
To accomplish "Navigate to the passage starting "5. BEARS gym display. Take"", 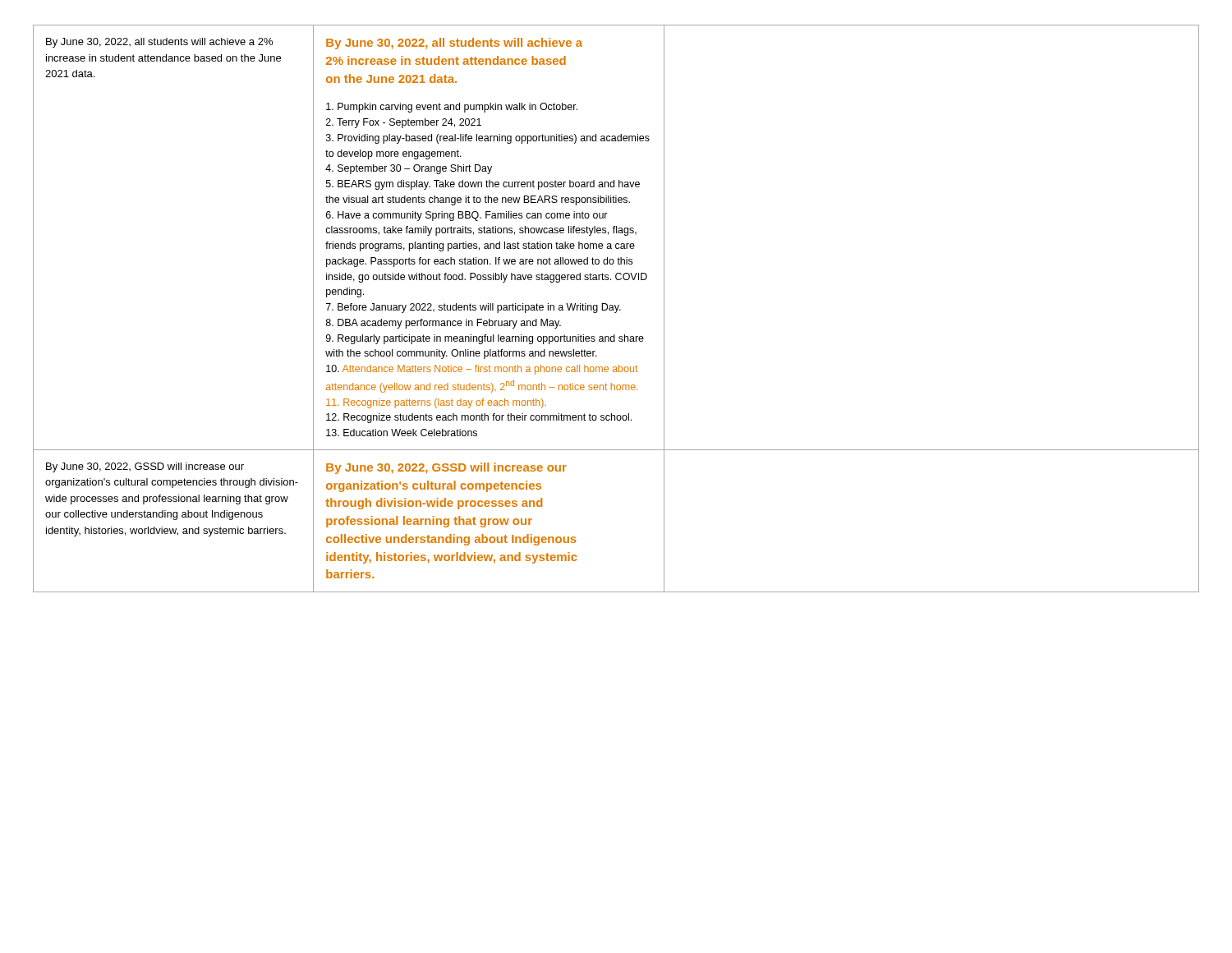I will (x=483, y=192).
